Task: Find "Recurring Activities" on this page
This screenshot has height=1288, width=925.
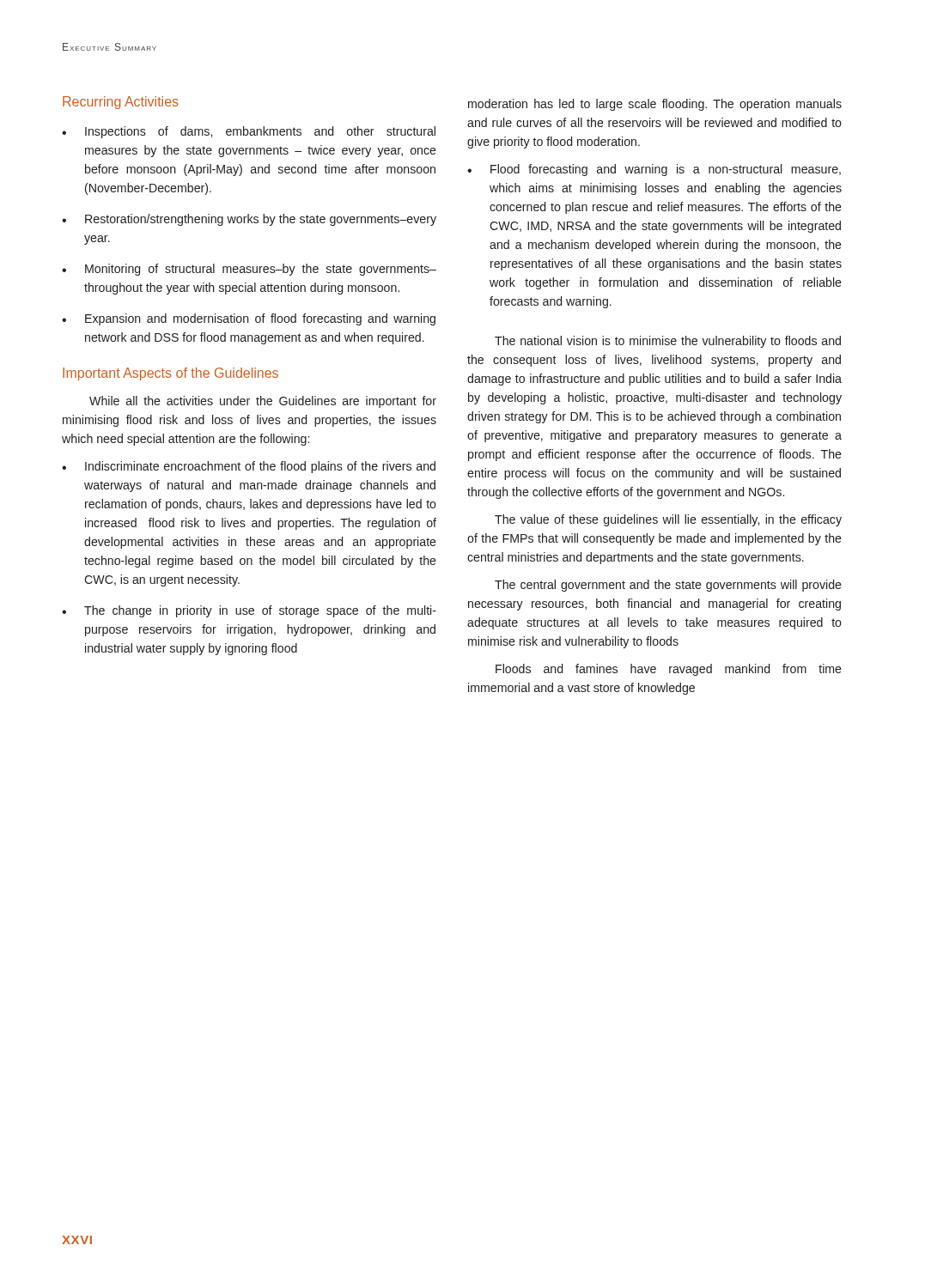Action: [x=120, y=102]
